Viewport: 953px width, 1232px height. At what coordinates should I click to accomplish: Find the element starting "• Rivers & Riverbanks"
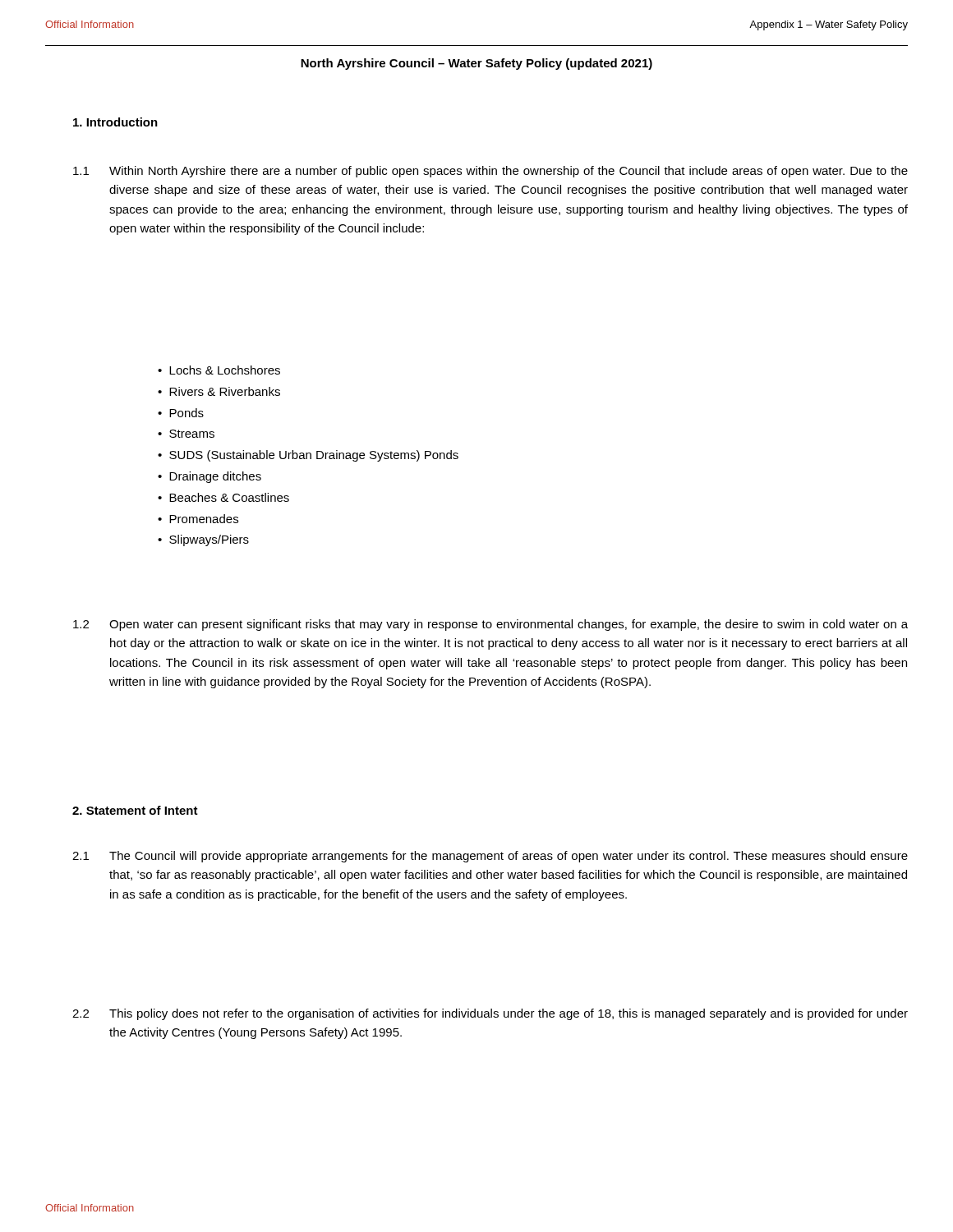(x=219, y=391)
